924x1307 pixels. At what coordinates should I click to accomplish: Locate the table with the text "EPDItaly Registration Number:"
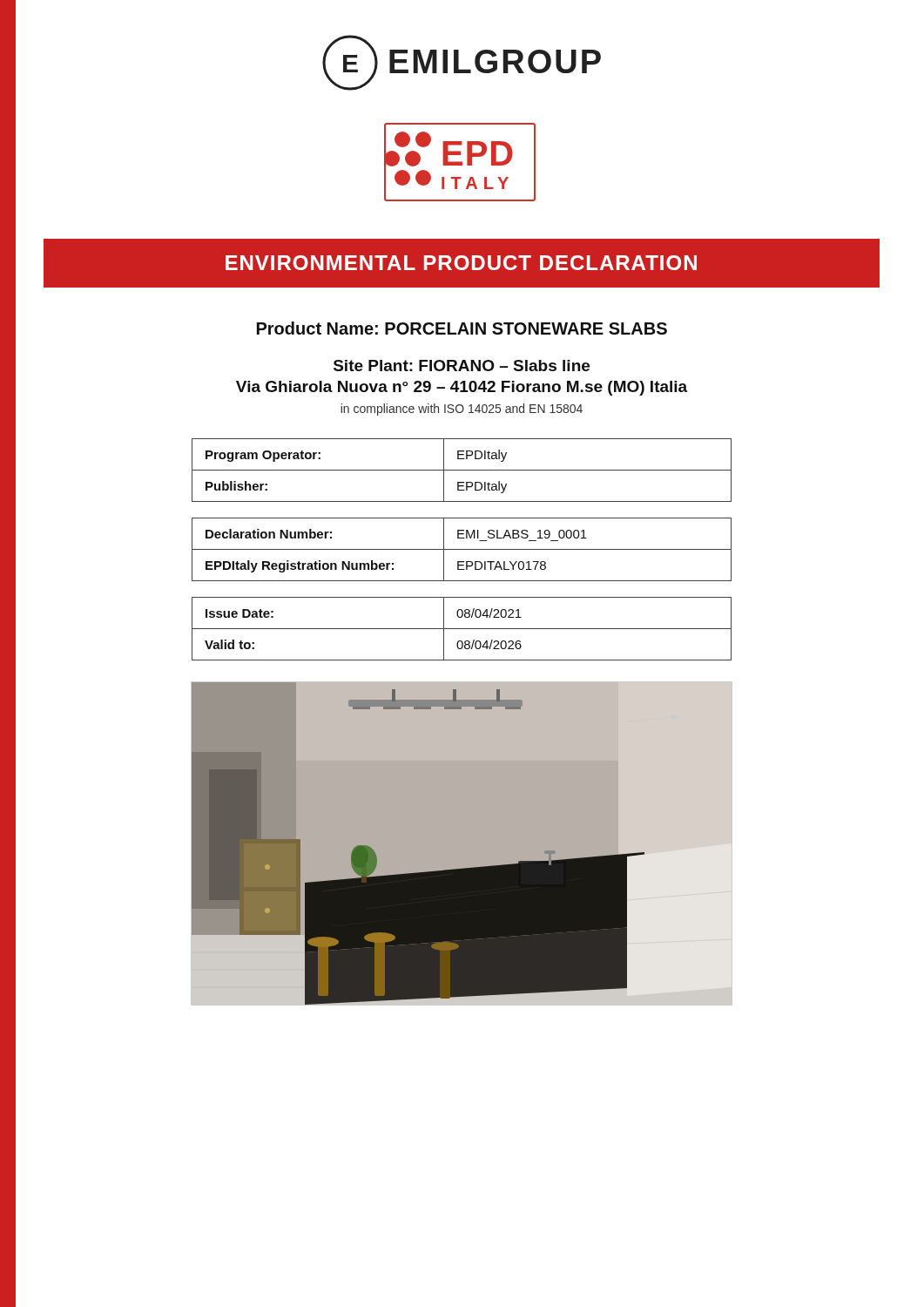(x=462, y=549)
